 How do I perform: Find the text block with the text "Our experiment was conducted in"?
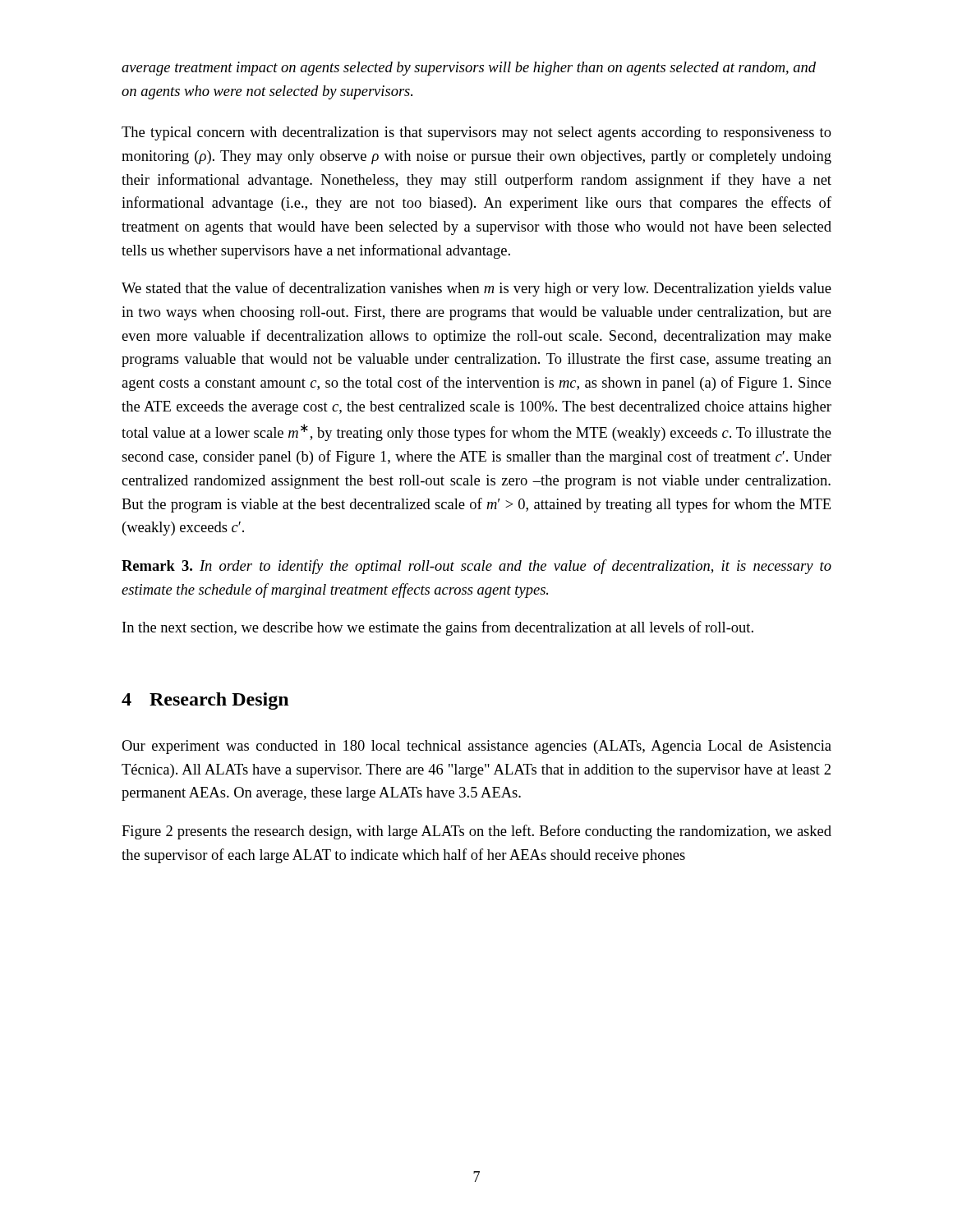click(x=476, y=769)
